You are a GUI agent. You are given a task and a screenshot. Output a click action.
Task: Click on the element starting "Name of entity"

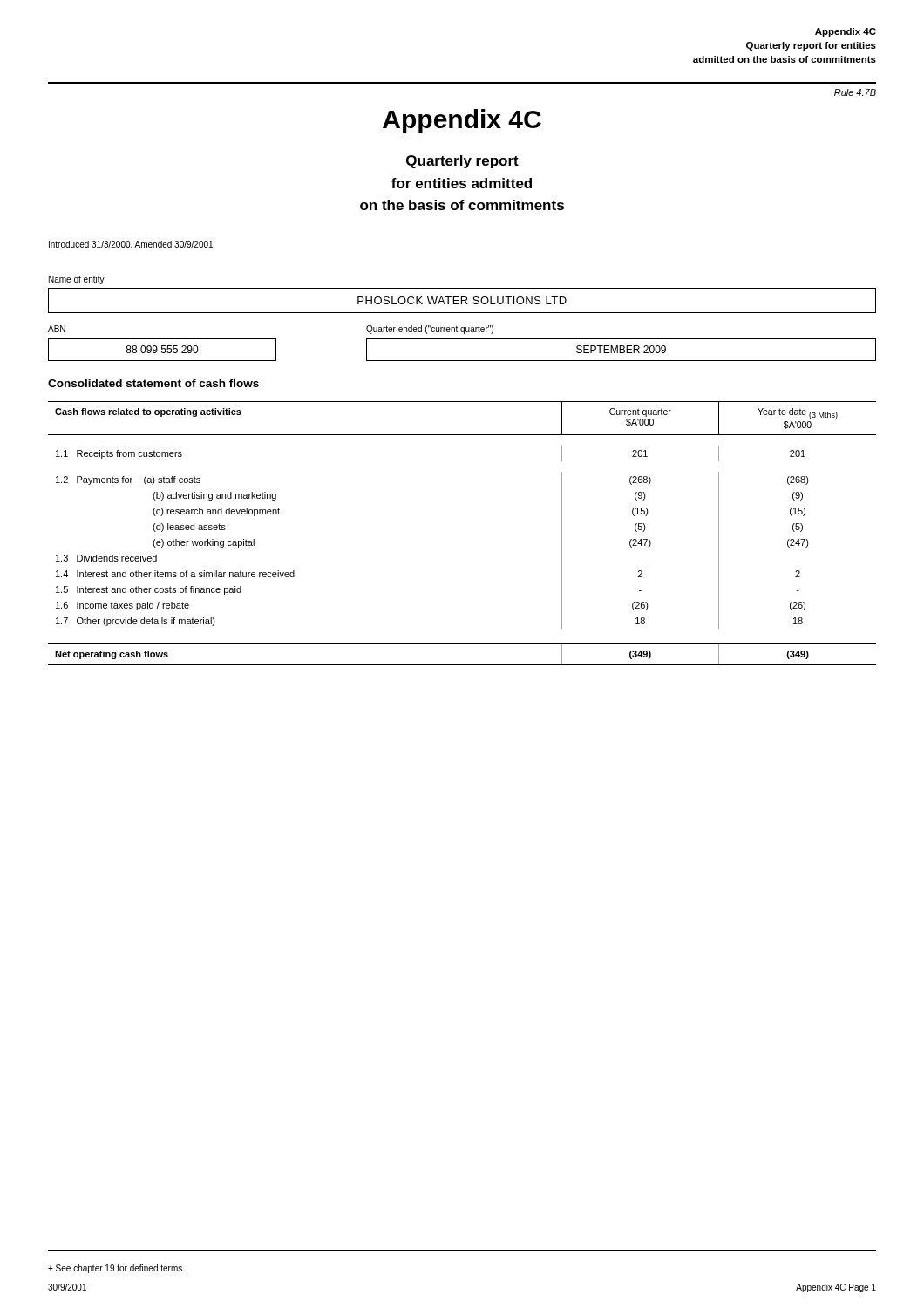point(76,279)
